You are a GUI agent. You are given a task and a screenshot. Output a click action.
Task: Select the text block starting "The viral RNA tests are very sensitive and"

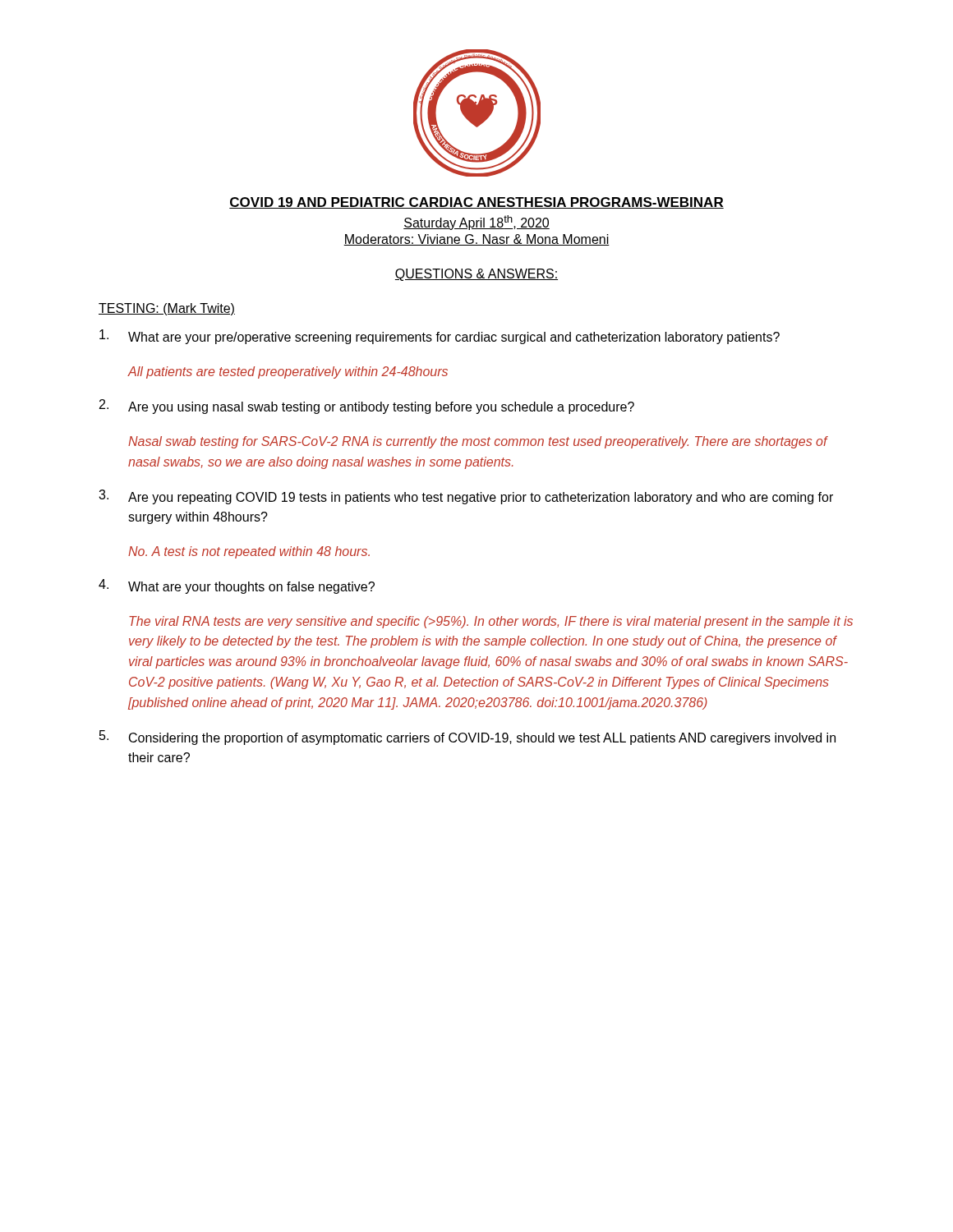pos(491,662)
